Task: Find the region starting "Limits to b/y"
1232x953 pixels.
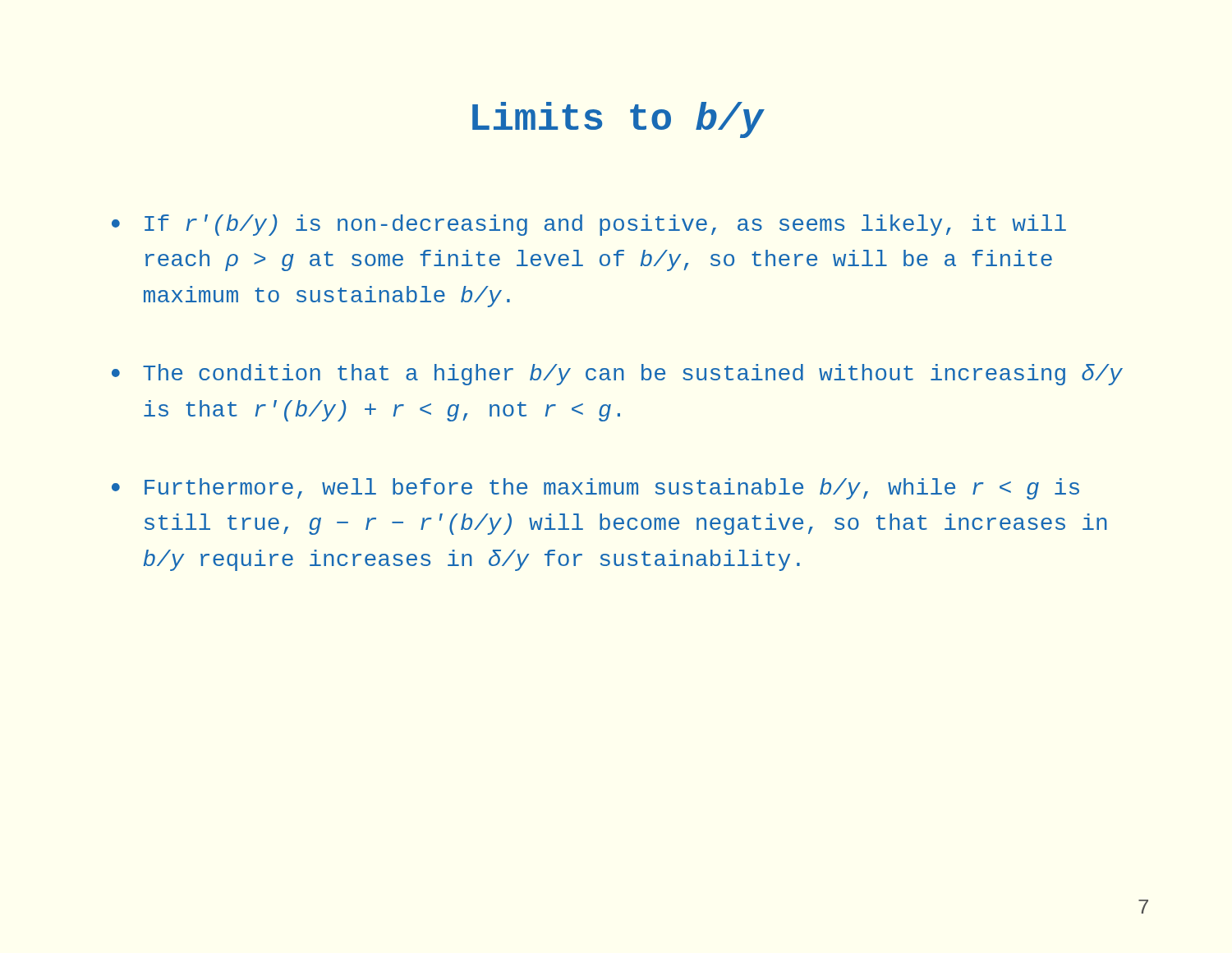Action: tap(616, 120)
